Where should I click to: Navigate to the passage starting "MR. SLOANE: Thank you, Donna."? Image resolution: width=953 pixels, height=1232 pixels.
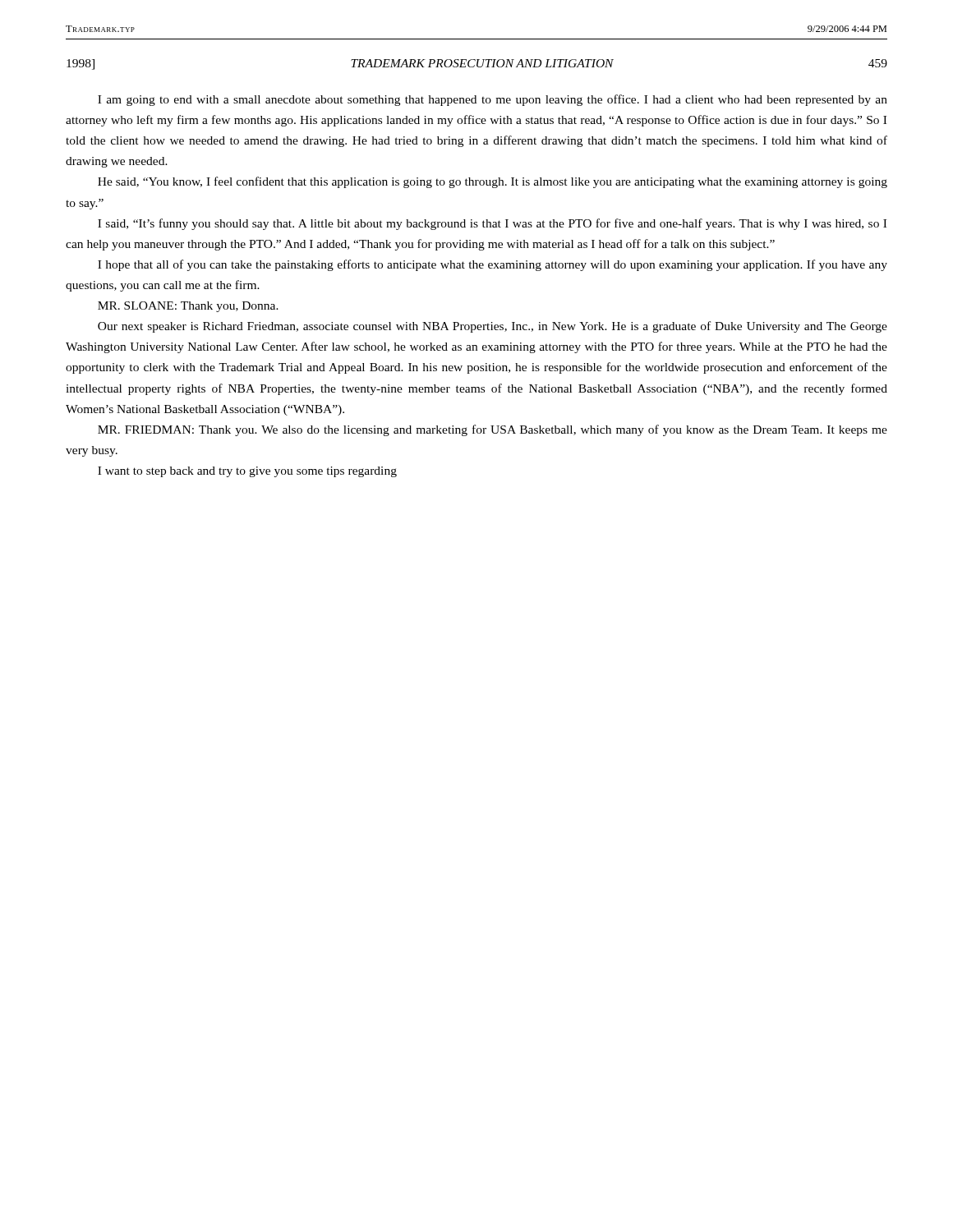tap(188, 307)
